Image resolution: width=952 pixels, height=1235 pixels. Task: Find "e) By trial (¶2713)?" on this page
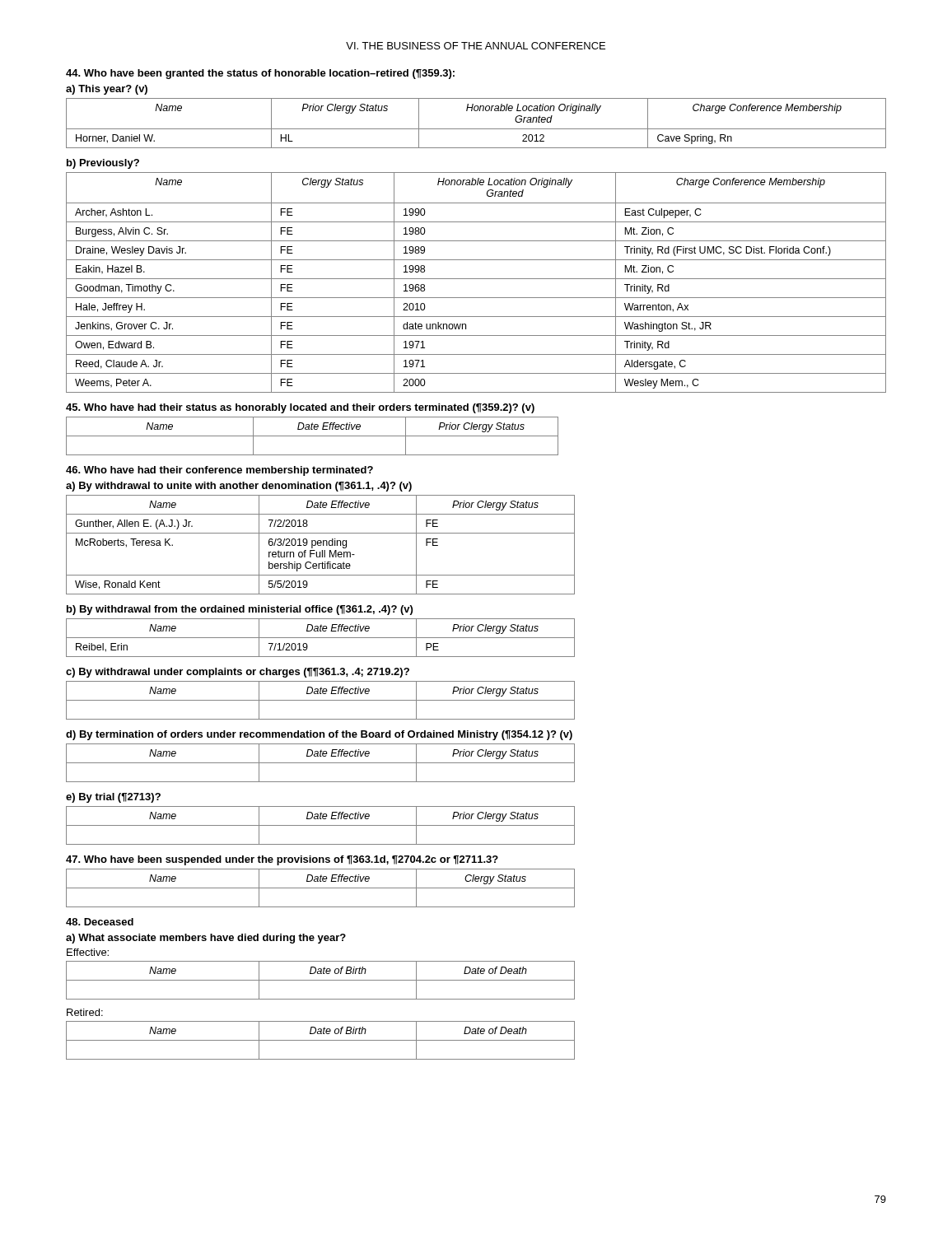(113, 797)
